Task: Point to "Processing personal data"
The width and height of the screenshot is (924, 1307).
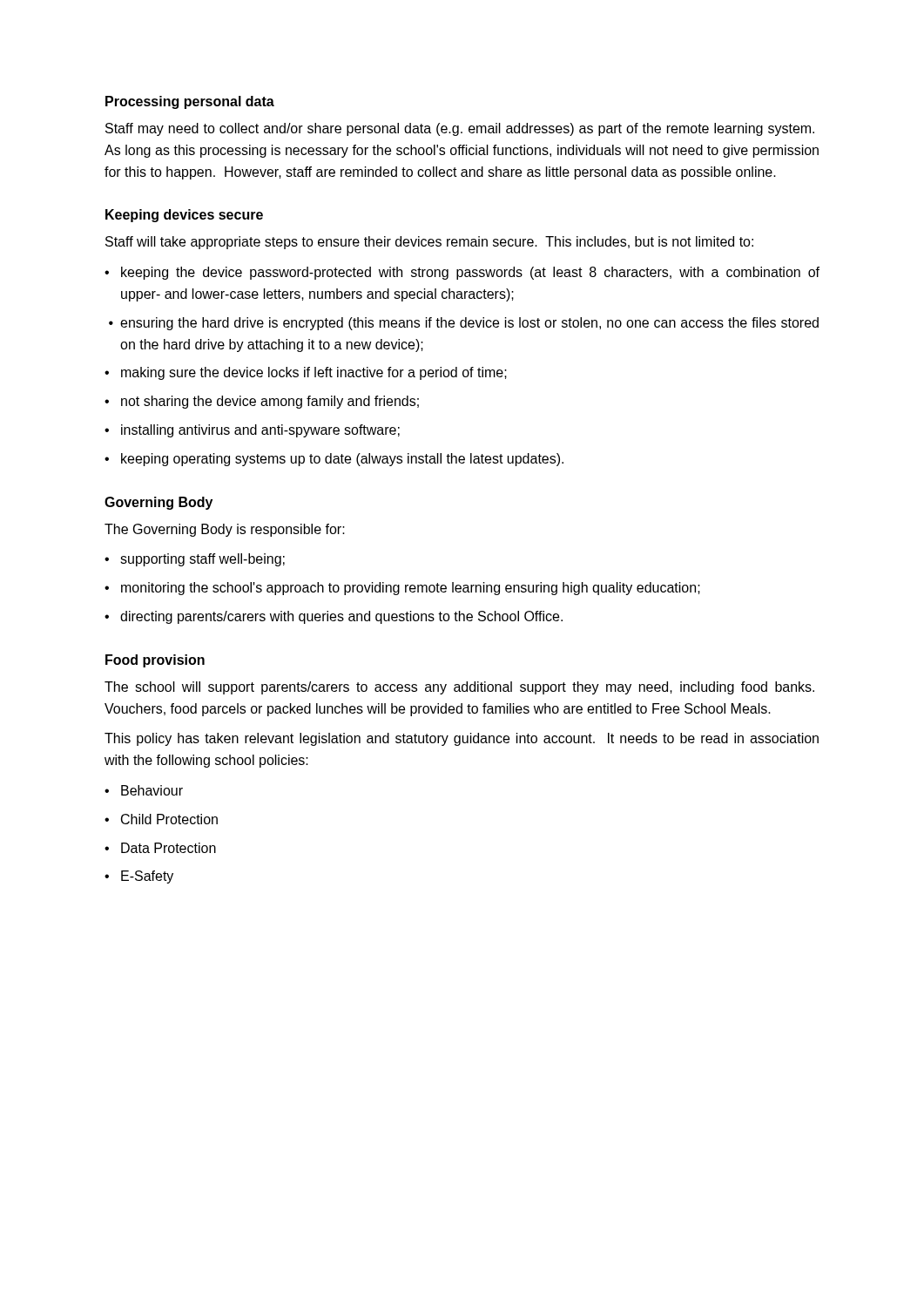Action: tap(189, 101)
